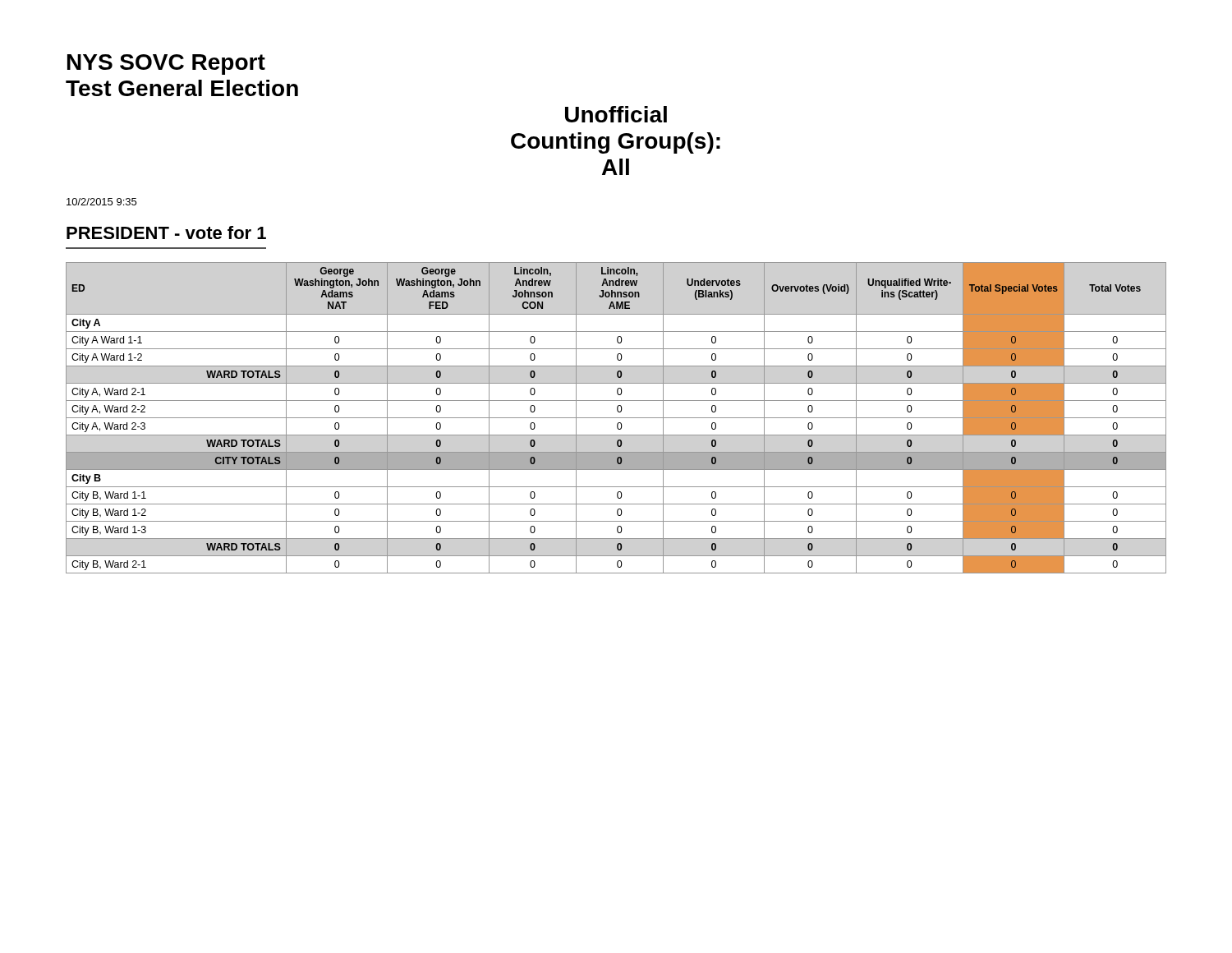The width and height of the screenshot is (1232, 953).
Task: Find the table
Action: click(616, 418)
